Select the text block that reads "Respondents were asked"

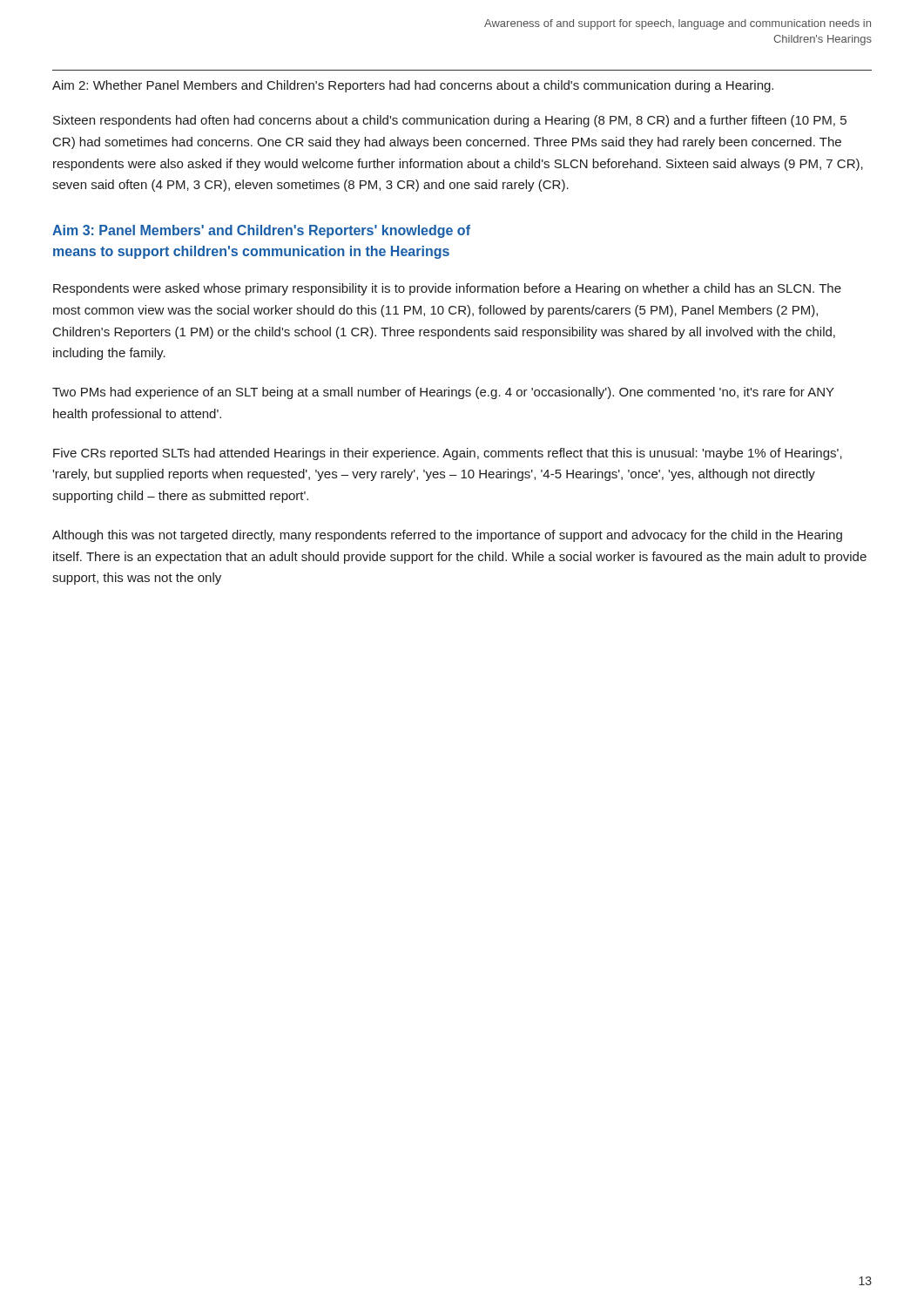tap(447, 320)
